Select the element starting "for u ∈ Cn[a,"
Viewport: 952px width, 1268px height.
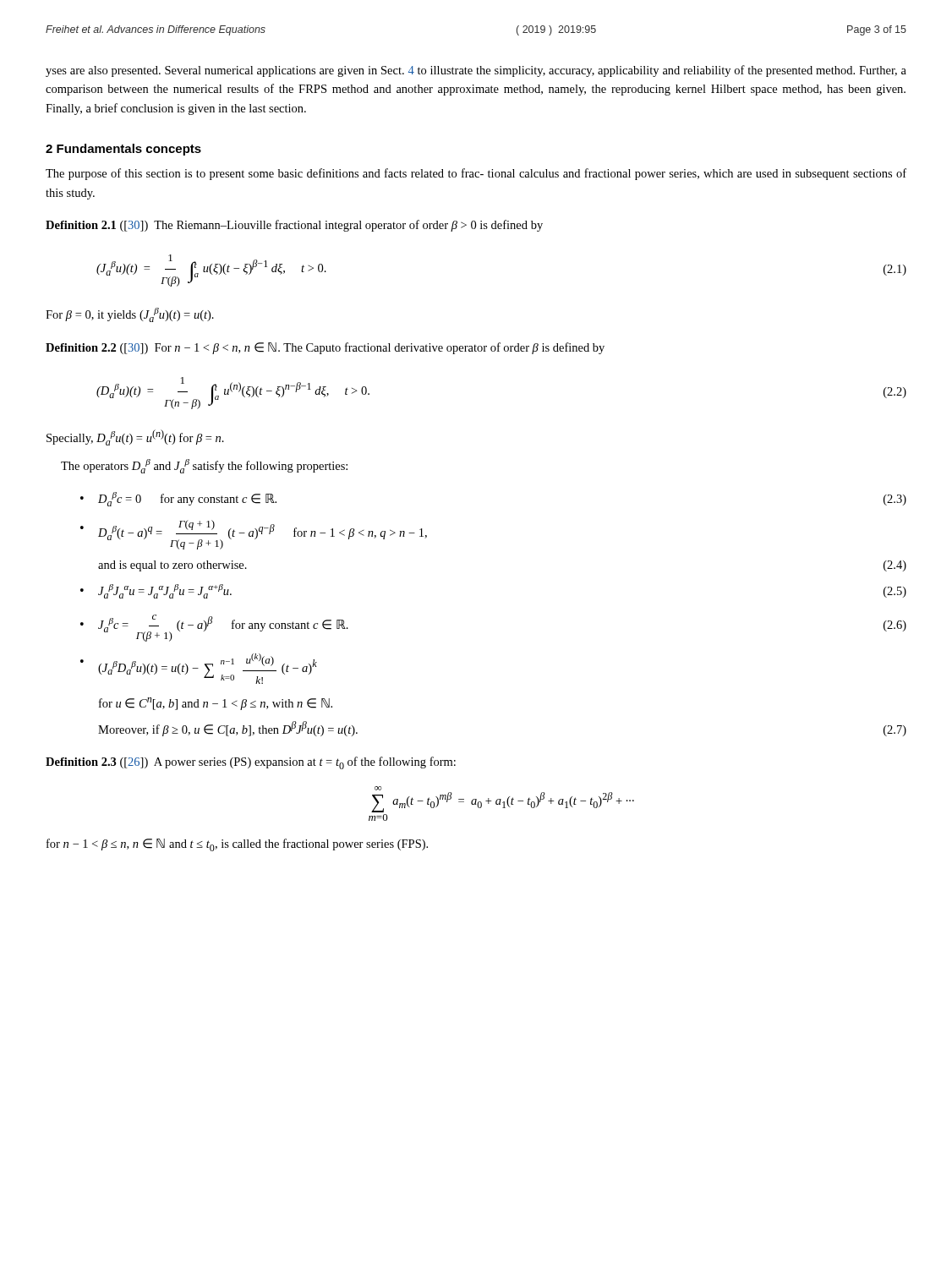[216, 702]
